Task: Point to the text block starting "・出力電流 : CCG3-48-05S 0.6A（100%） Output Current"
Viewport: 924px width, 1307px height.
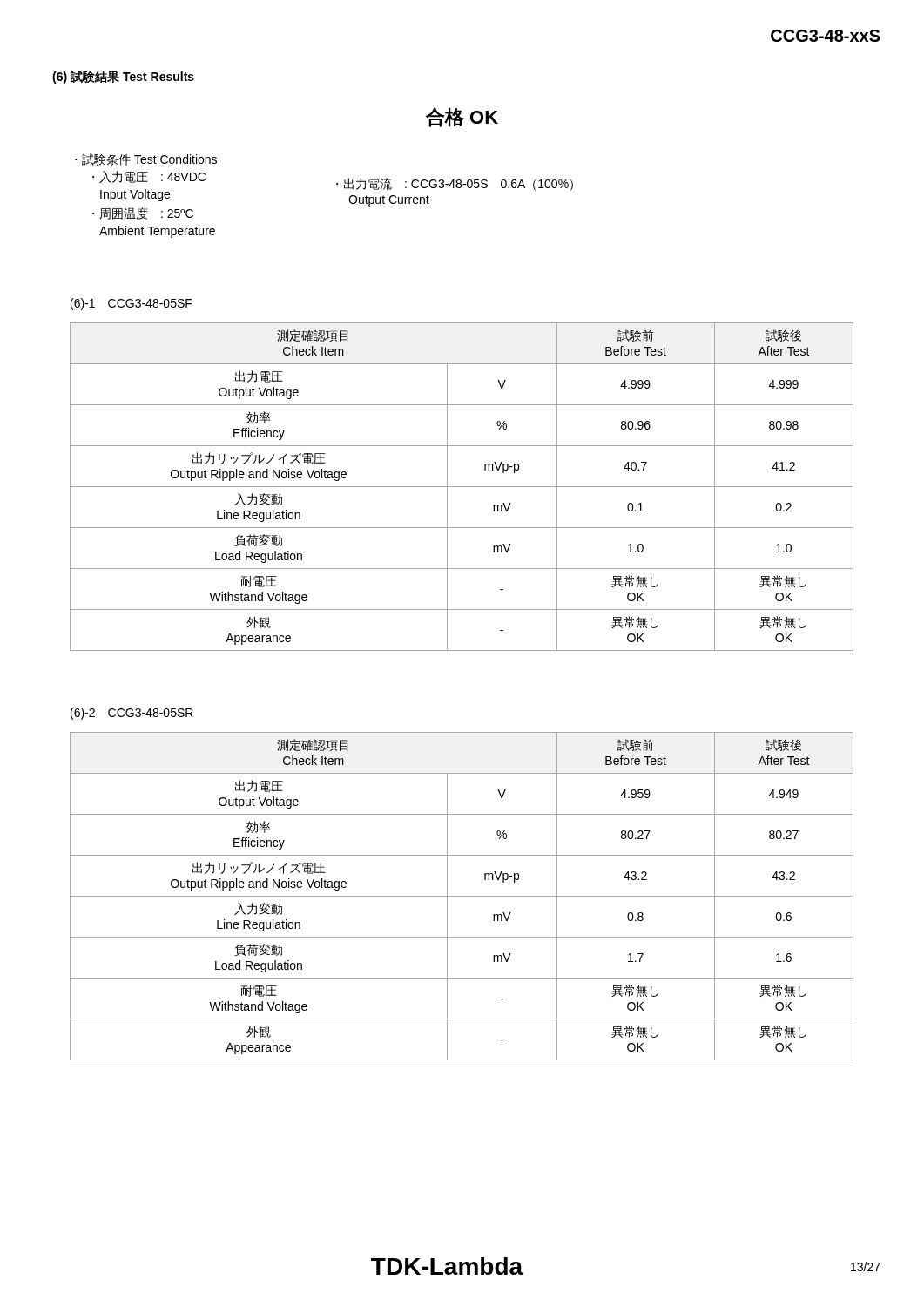Action: 456,192
